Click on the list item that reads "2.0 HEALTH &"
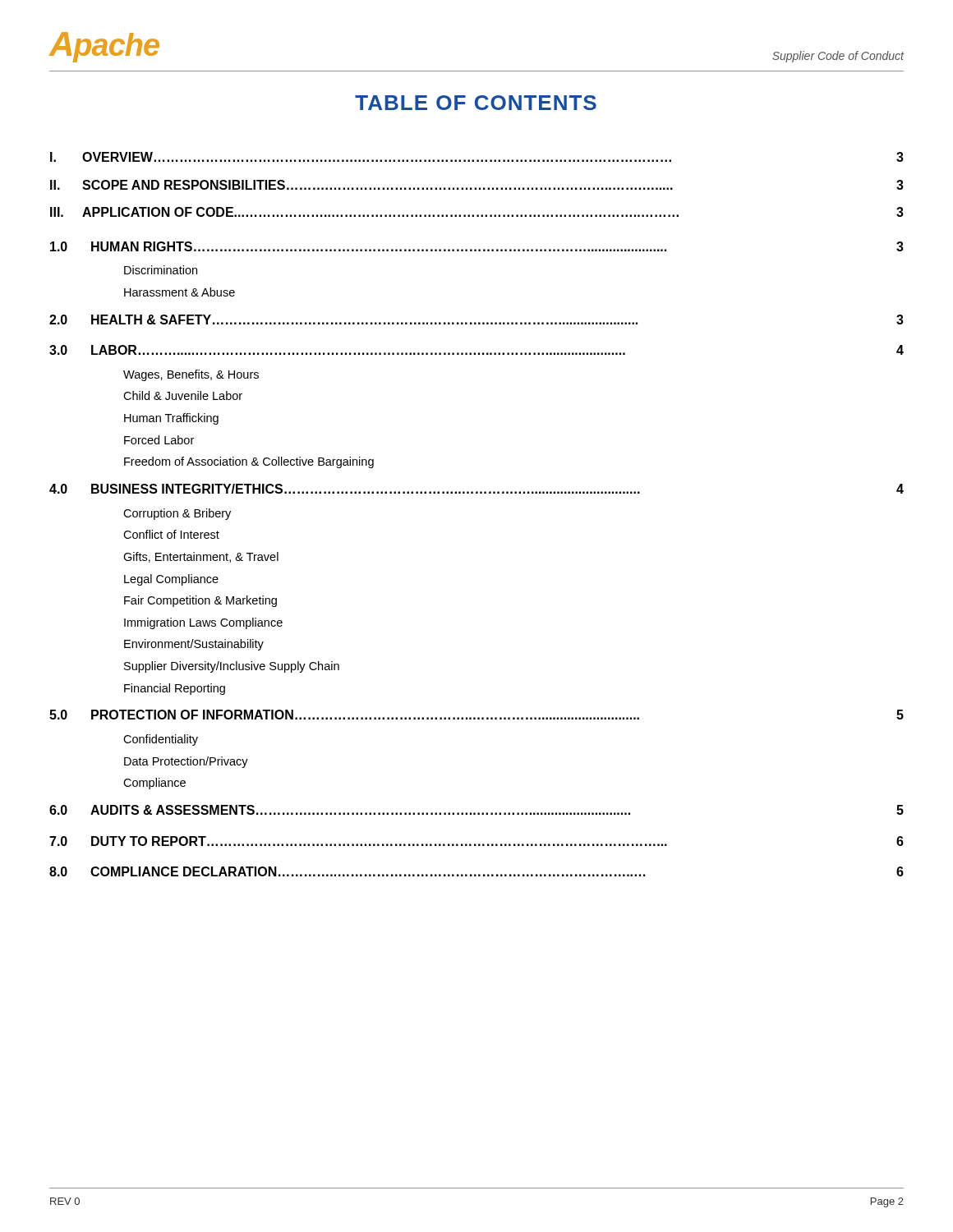Image resolution: width=953 pixels, height=1232 pixels. [x=476, y=320]
